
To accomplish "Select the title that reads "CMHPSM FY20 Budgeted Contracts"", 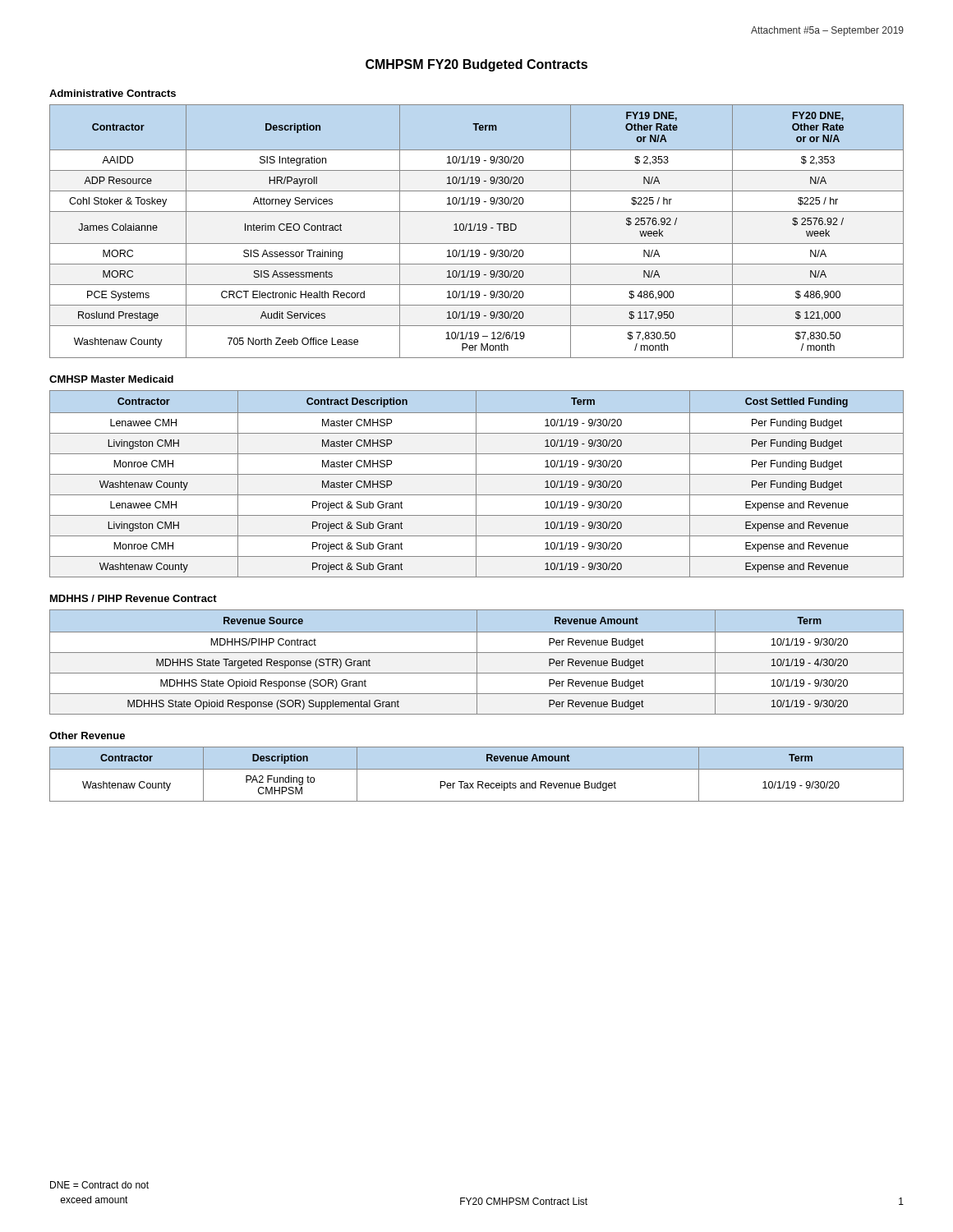I will coord(476,64).
